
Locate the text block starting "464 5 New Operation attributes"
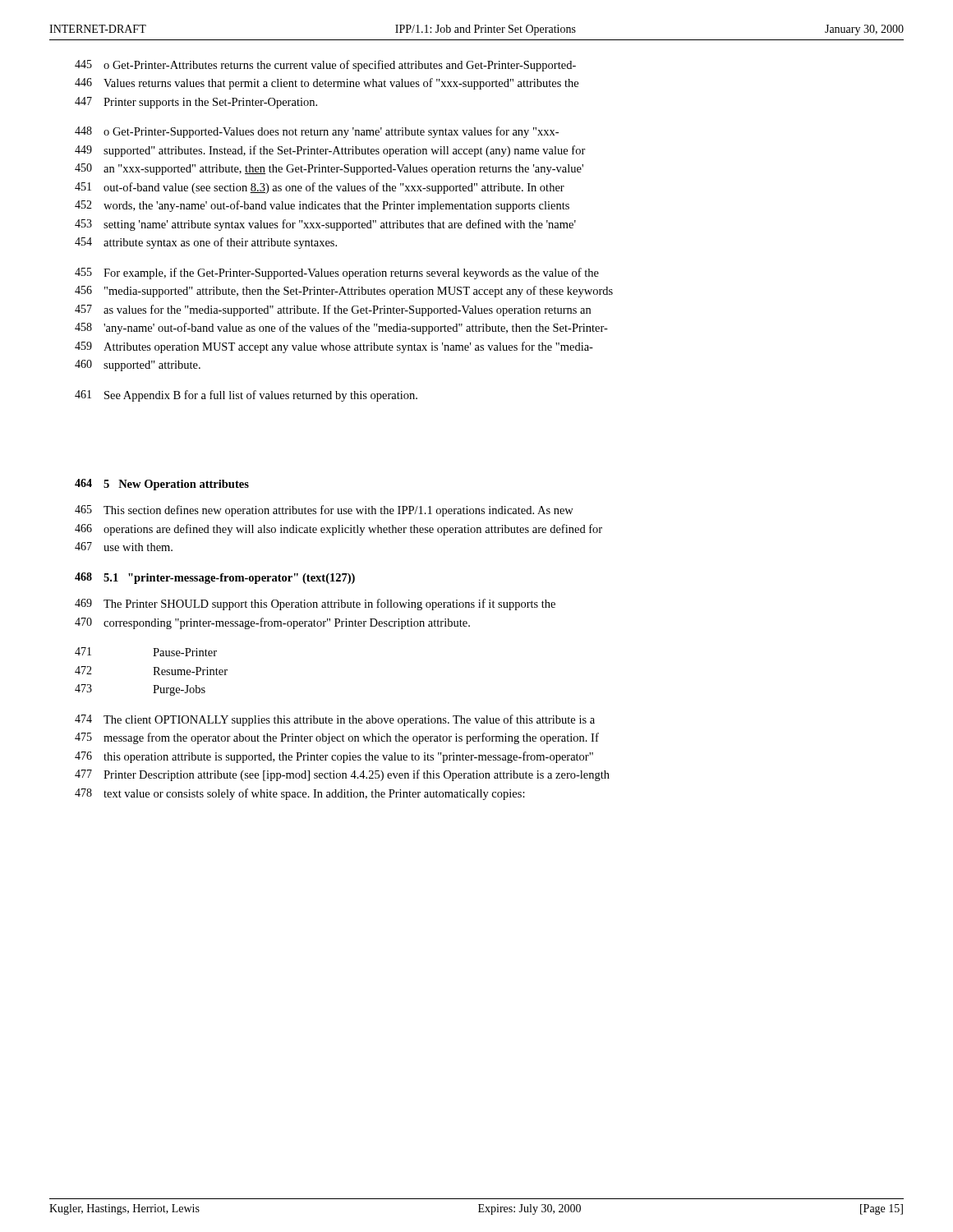coord(162,485)
